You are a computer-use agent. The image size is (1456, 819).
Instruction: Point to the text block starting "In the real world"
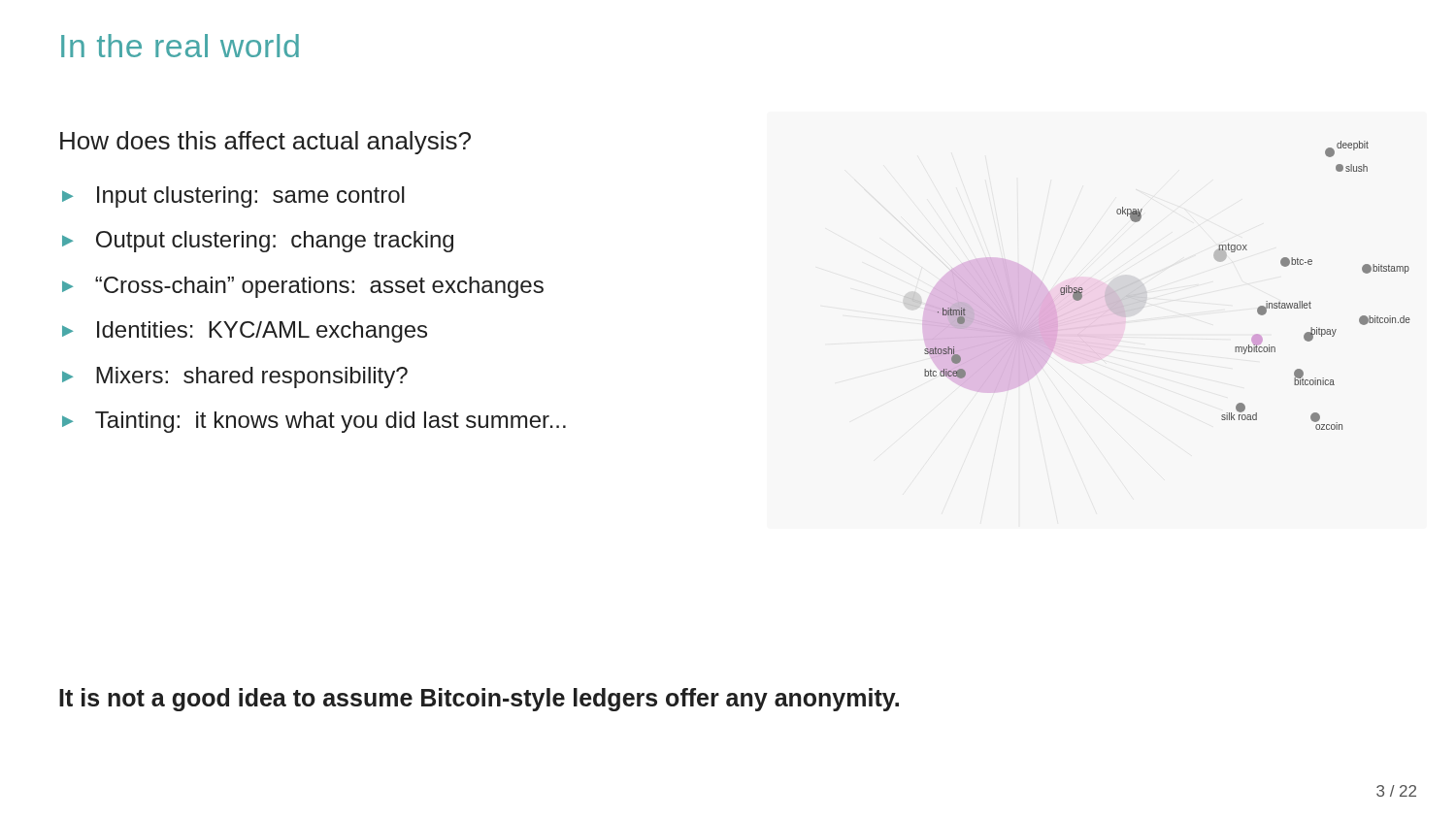tap(180, 46)
